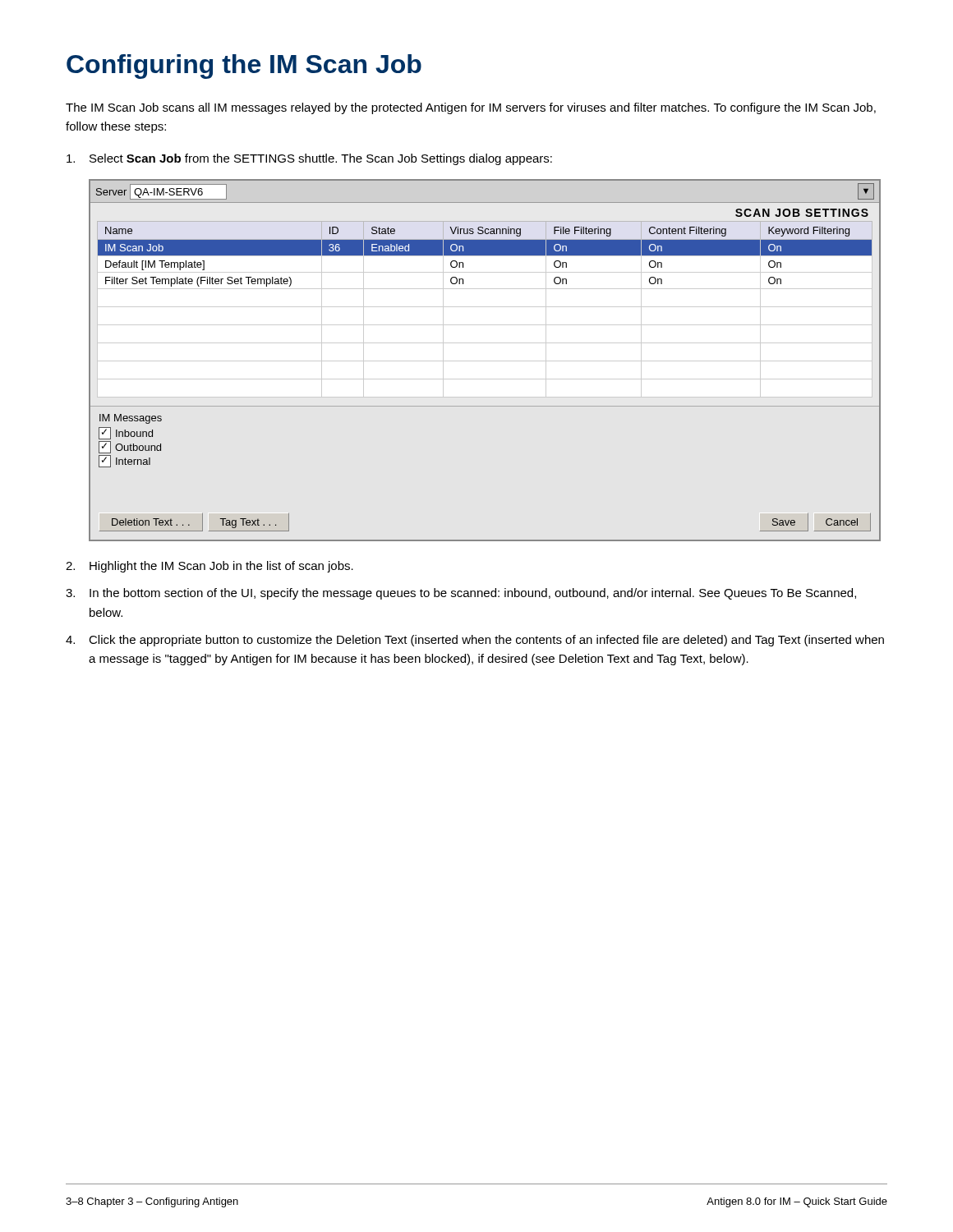
Task: Locate the passage starting "Select Scan Job from the SETTINGS"
Action: pos(309,158)
